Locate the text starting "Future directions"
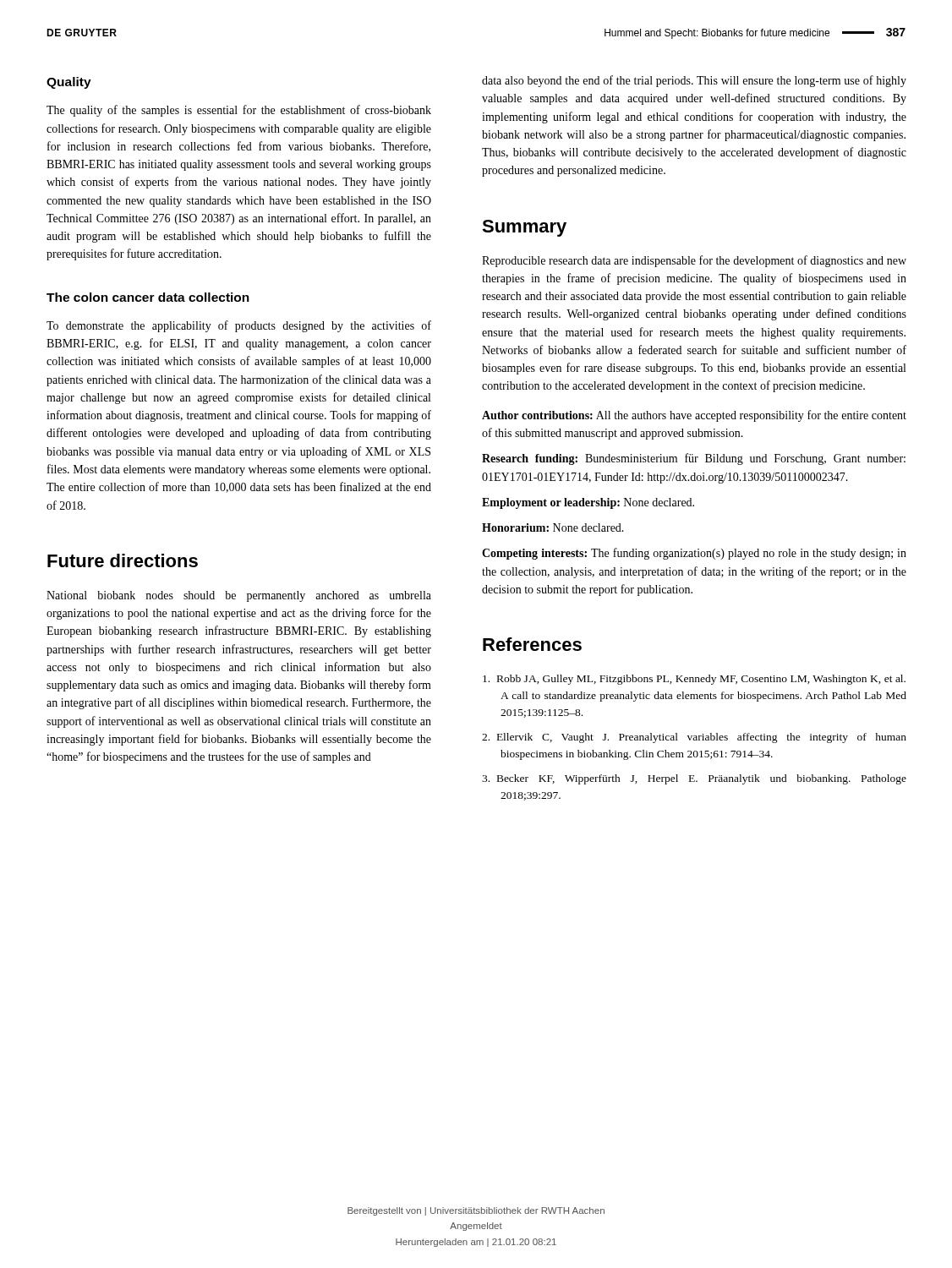 point(122,561)
